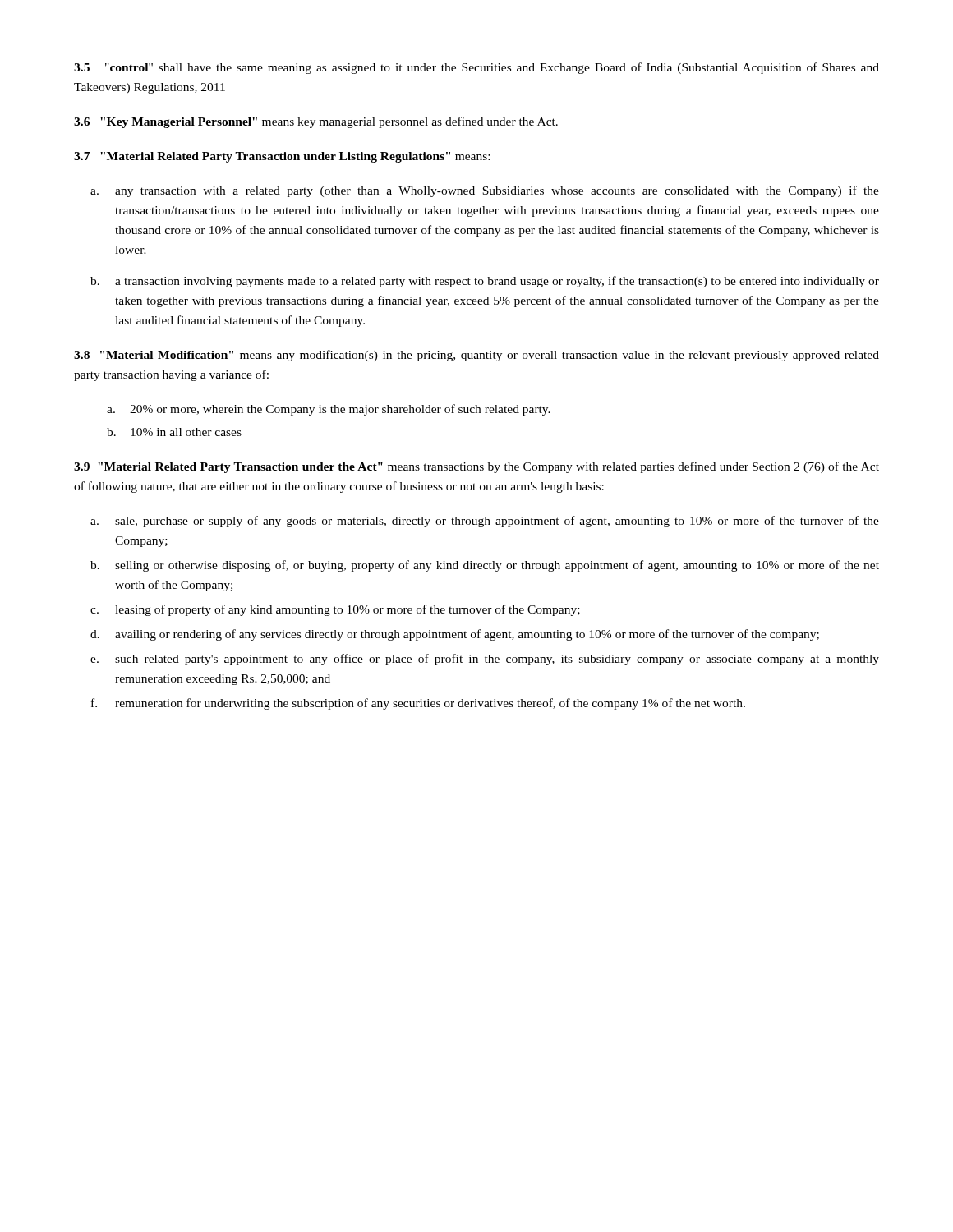Click the passage that begins "f. remuneration for underwriting the subscription"
The height and width of the screenshot is (1232, 953).
click(485, 703)
